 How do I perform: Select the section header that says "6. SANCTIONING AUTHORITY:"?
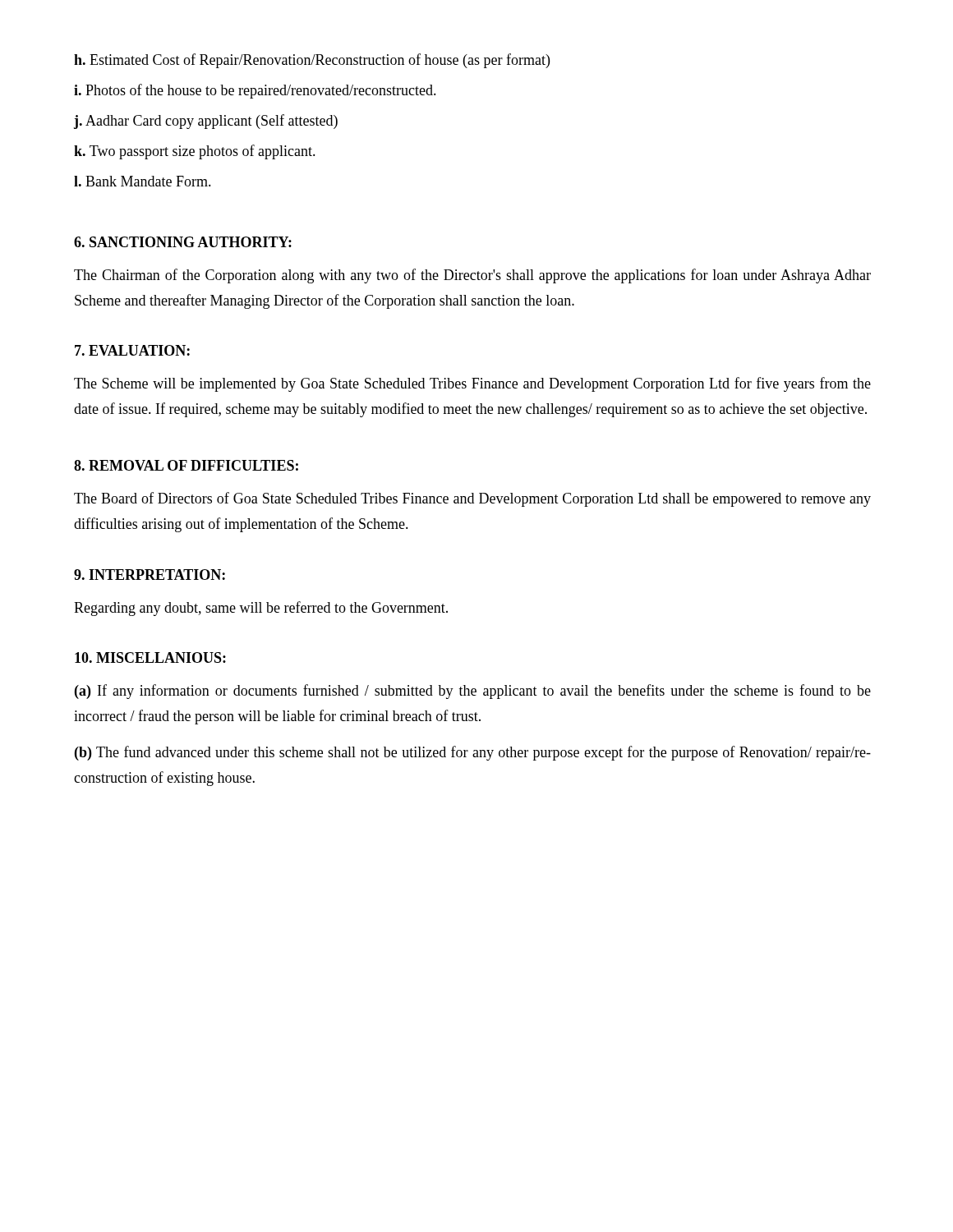(x=183, y=242)
